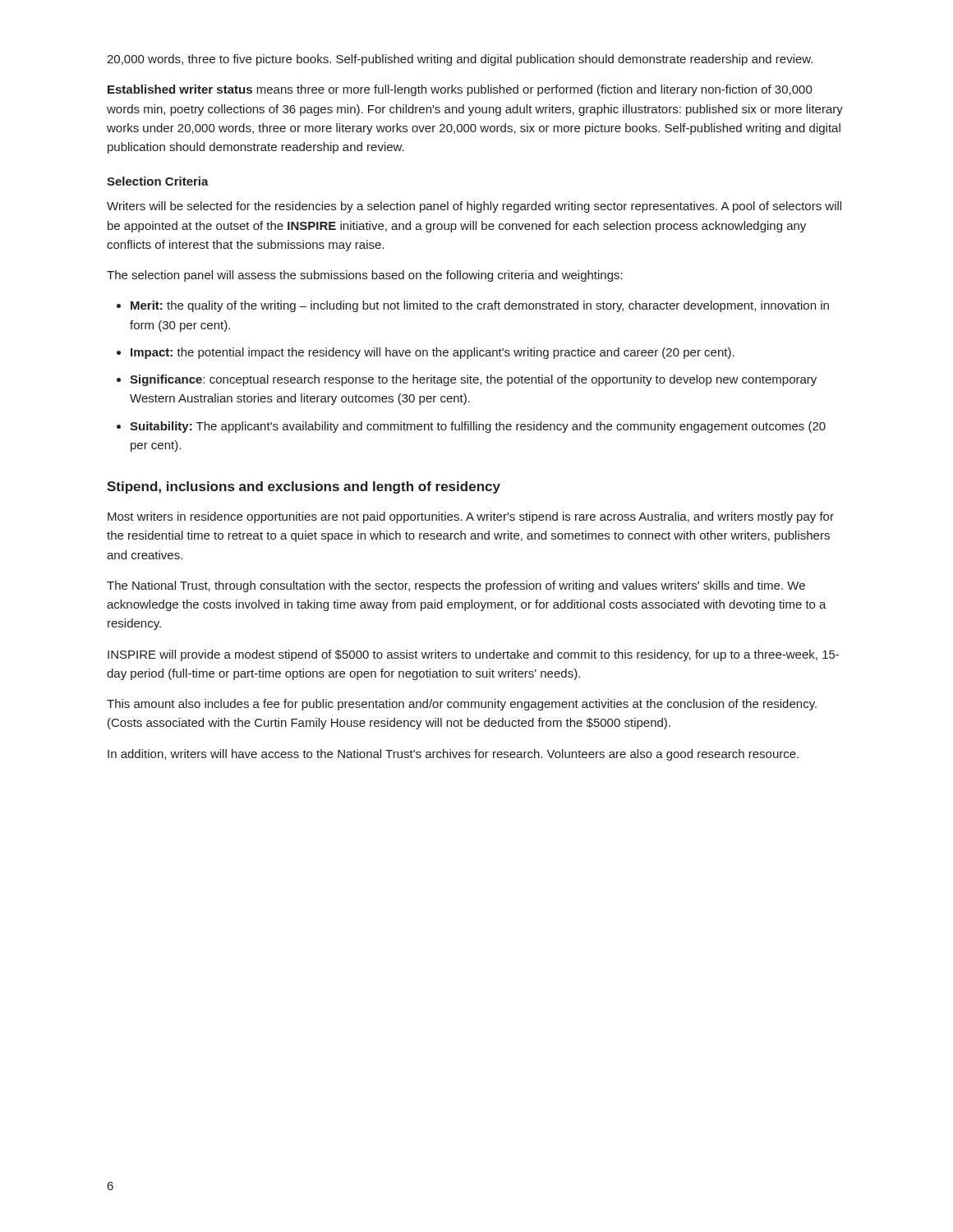The width and height of the screenshot is (953, 1232).
Task: Select the section header with the text "Selection Criteria"
Action: (x=157, y=181)
